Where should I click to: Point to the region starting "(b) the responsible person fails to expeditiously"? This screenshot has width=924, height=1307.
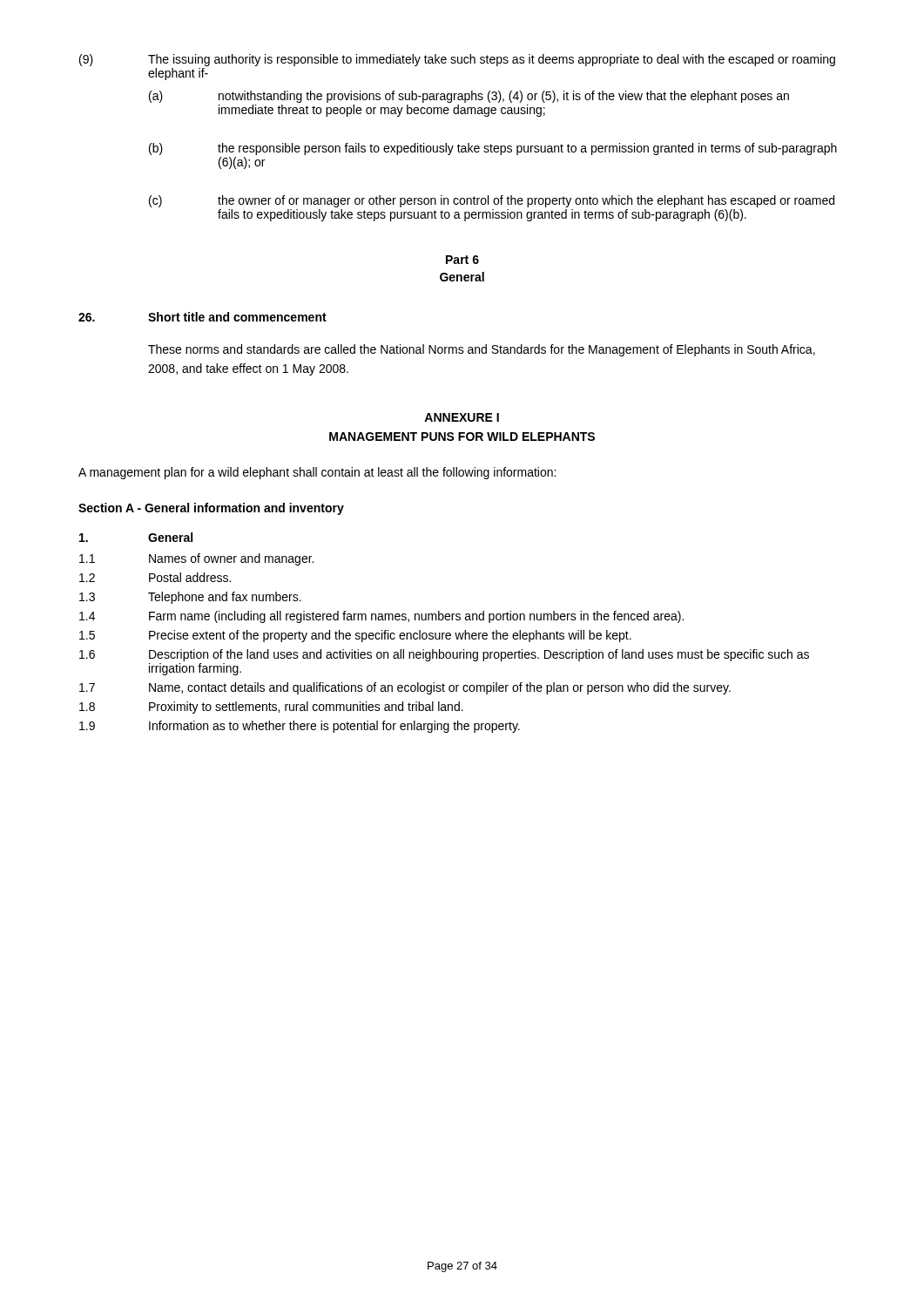[x=497, y=155]
